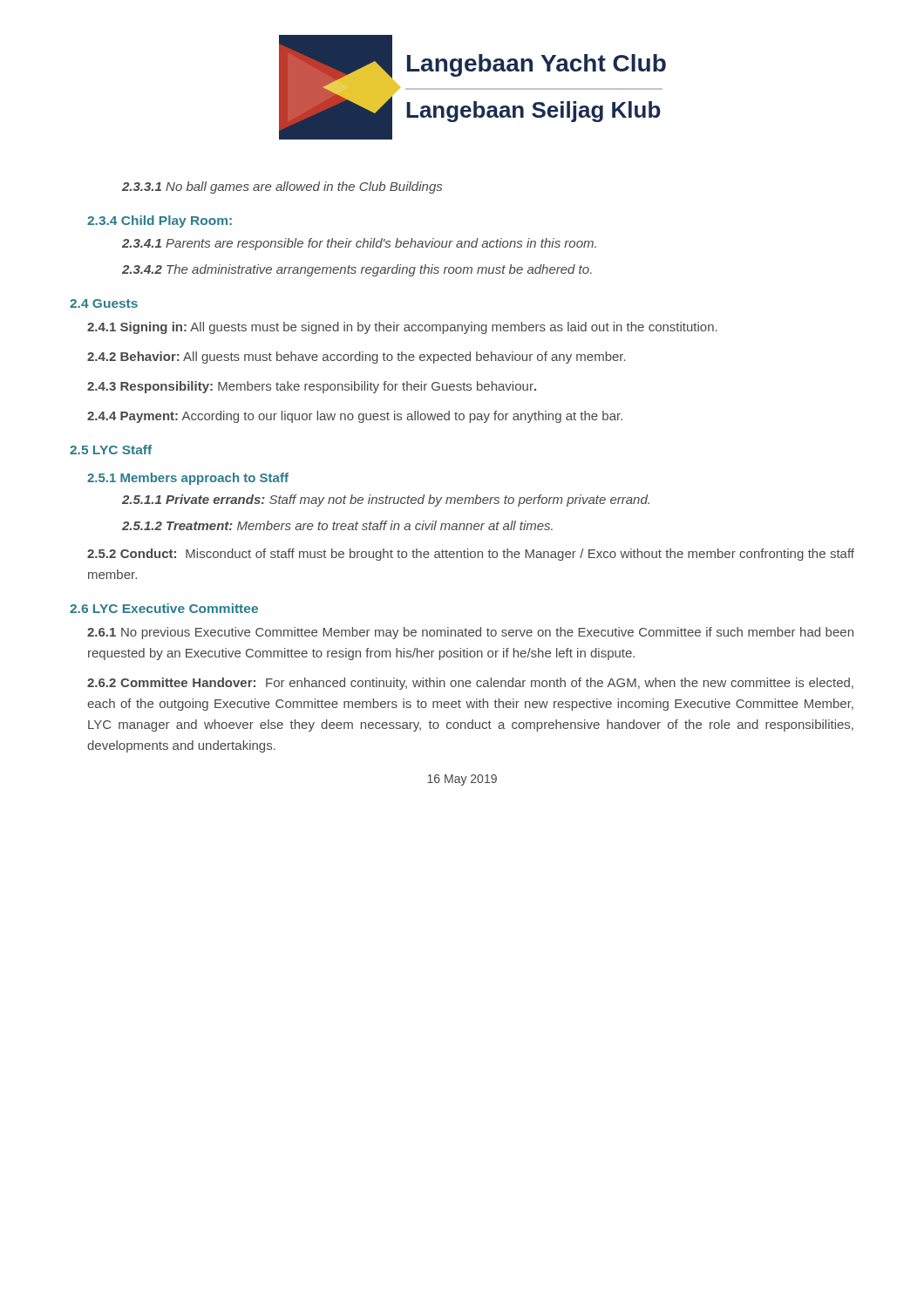Screen dimensions: 1308x924
Task: Click the passage that begins "2.3.3.1 No ball games are allowed in"
Action: 282,186
